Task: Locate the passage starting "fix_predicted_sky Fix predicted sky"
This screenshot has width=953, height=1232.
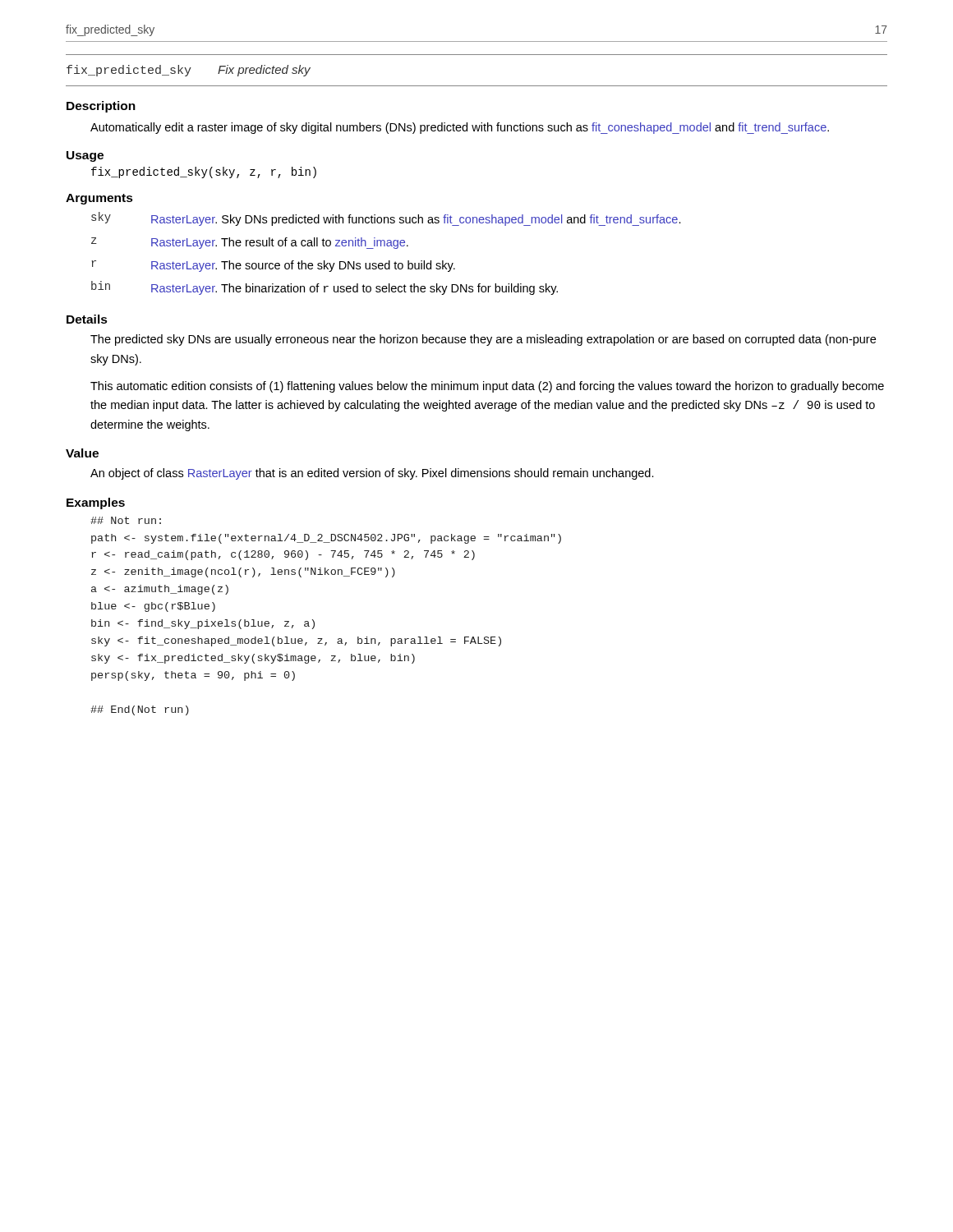Action: point(188,70)
